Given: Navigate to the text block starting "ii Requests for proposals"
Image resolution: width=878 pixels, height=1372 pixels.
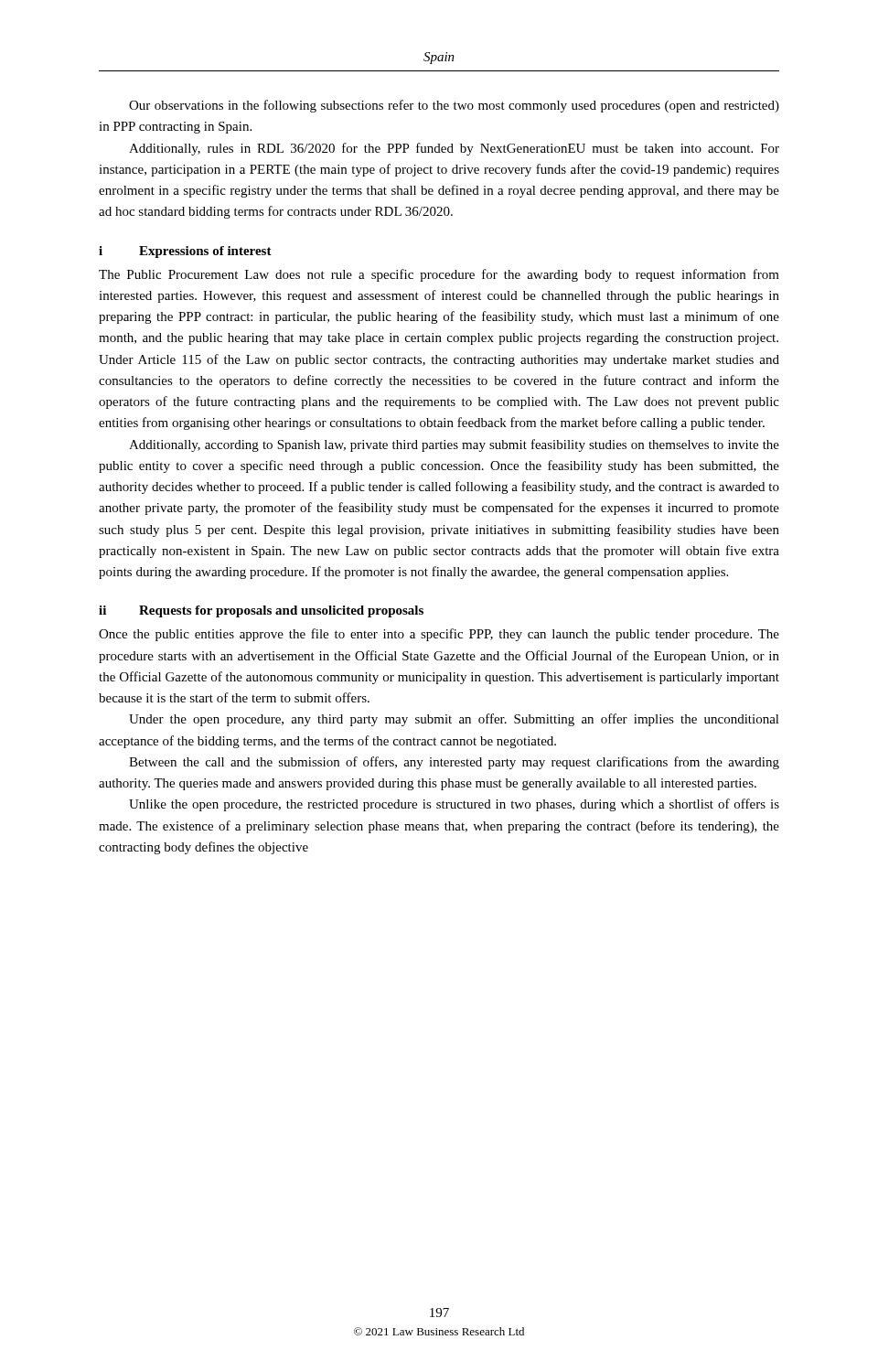Looking at the screenshot, I should 261,611.
